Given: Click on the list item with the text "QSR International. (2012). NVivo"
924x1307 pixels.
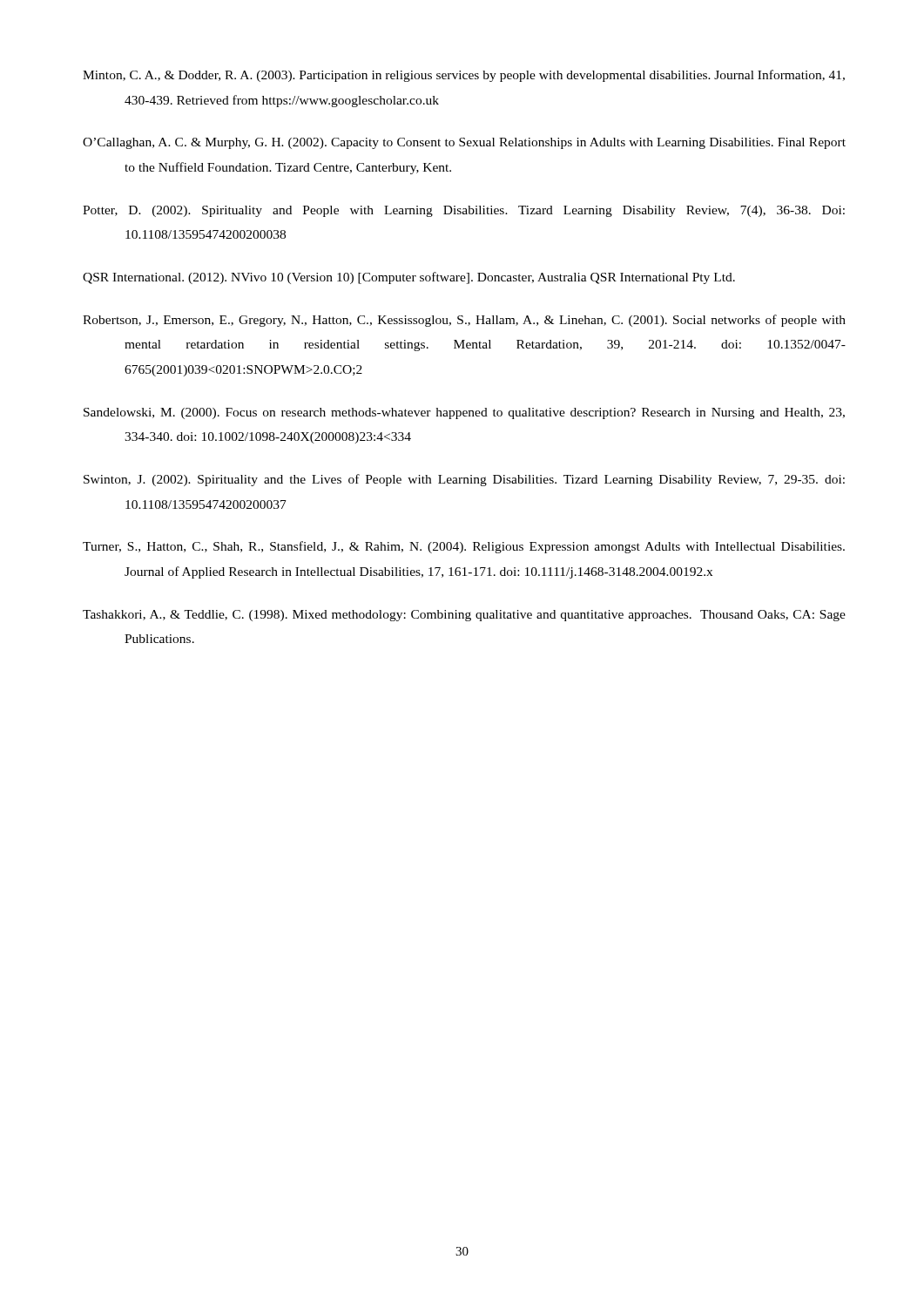Looking at the screenshot, I should 409,277.
